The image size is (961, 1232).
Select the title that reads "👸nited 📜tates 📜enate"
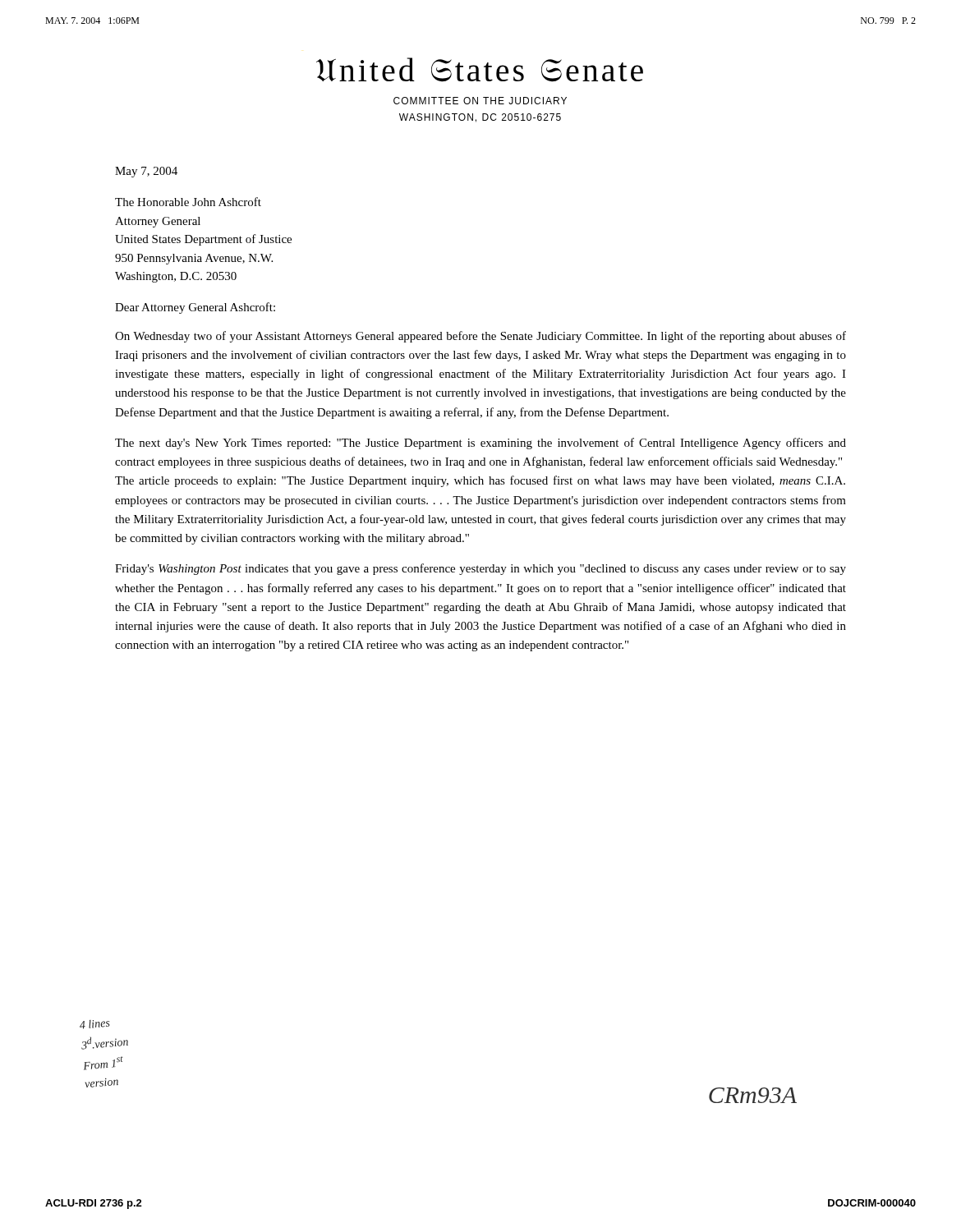click(x=480, y=69)
